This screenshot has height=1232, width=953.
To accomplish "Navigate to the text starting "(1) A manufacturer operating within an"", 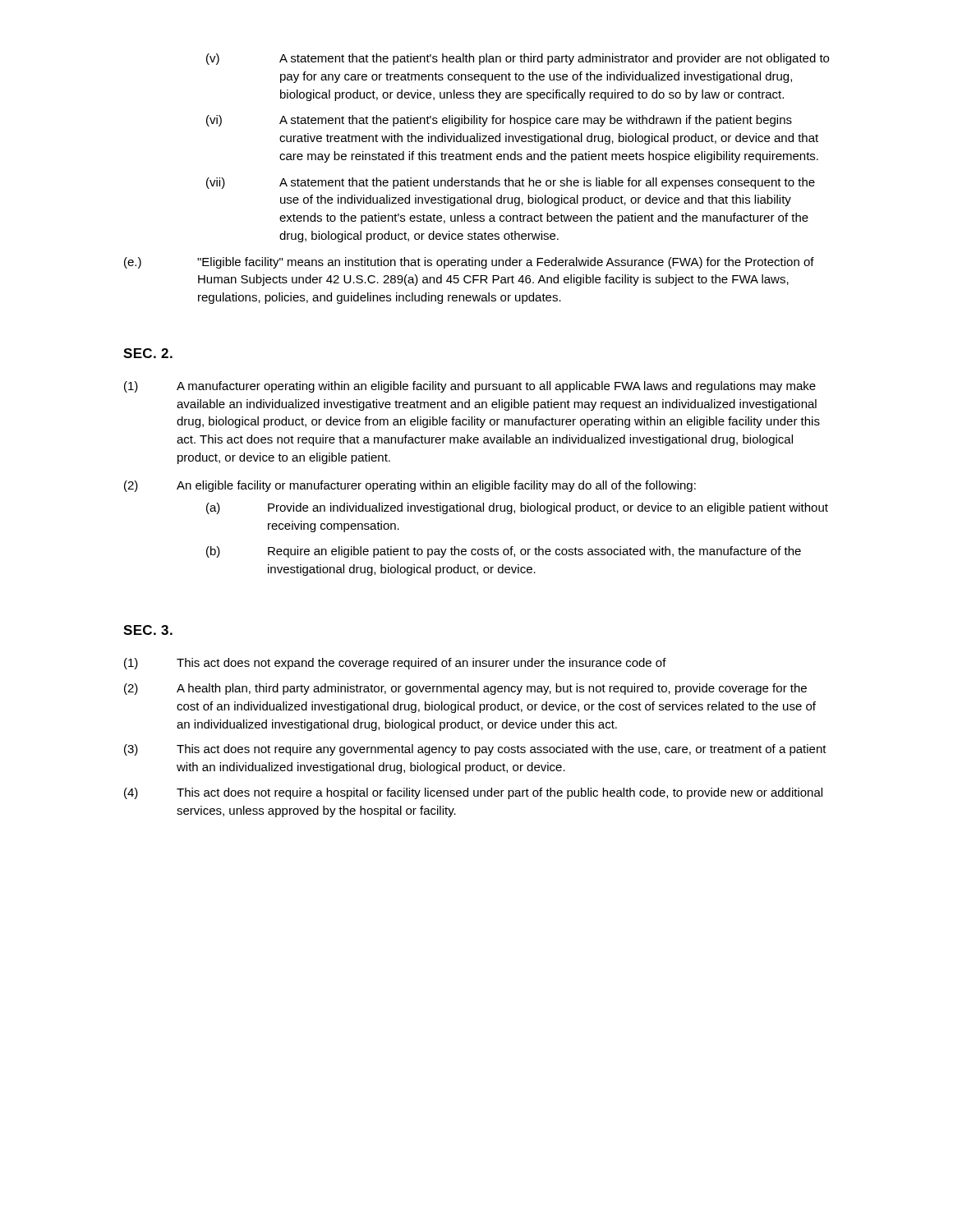I will (x=476, y=421).
